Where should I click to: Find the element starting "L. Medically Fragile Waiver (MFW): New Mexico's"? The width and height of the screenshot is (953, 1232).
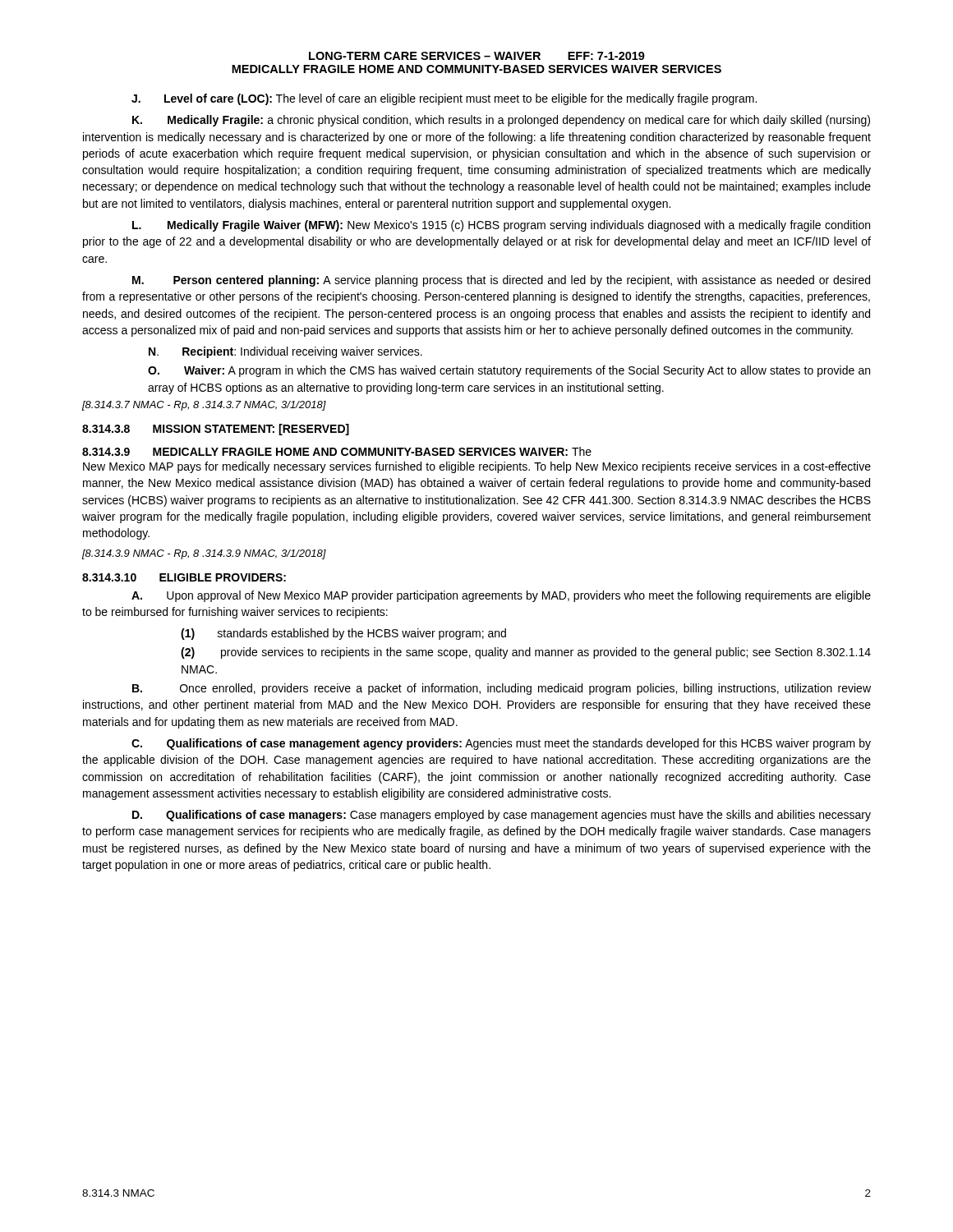point(476,242)
